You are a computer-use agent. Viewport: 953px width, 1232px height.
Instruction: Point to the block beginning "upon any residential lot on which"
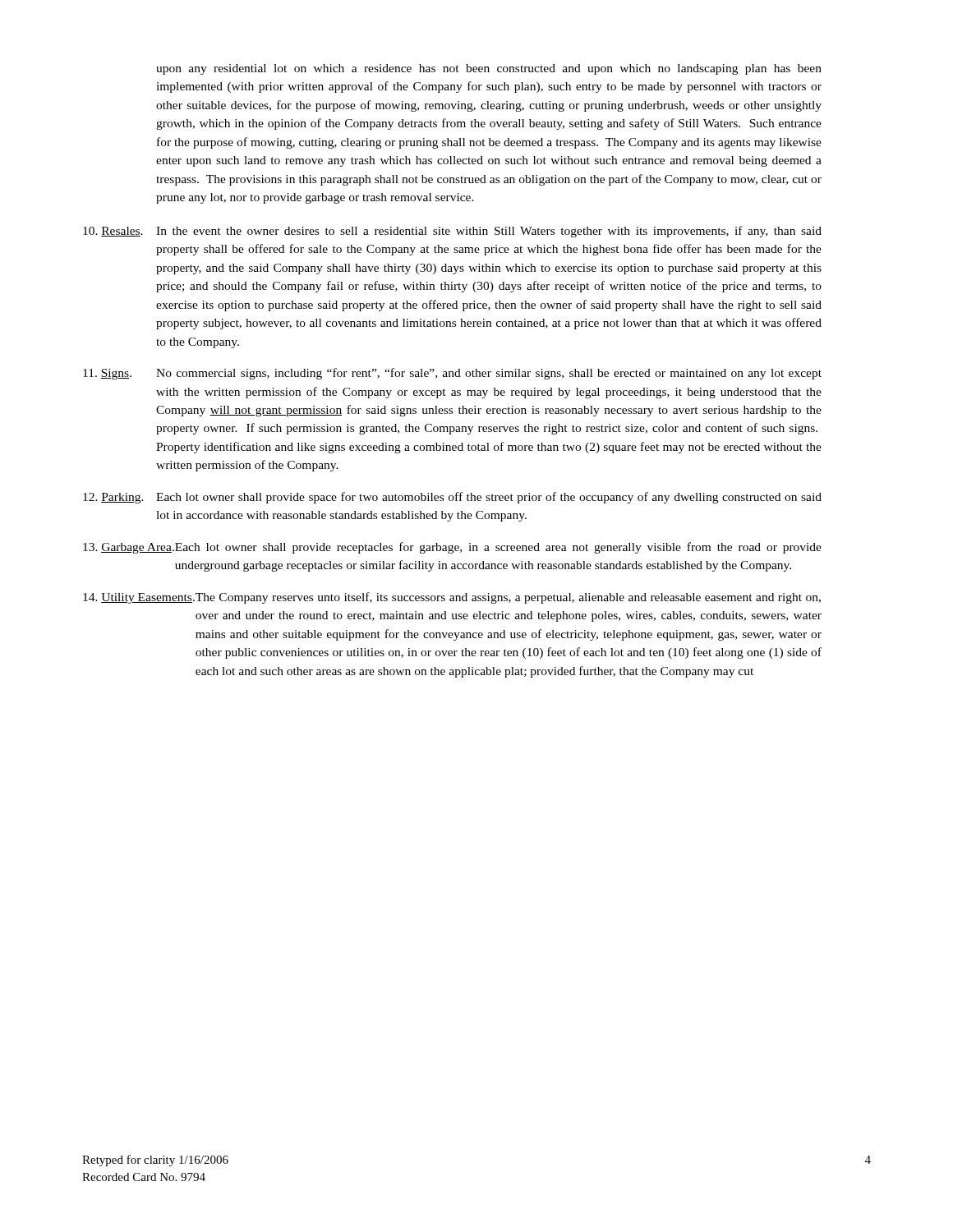[x=489, y=132]
